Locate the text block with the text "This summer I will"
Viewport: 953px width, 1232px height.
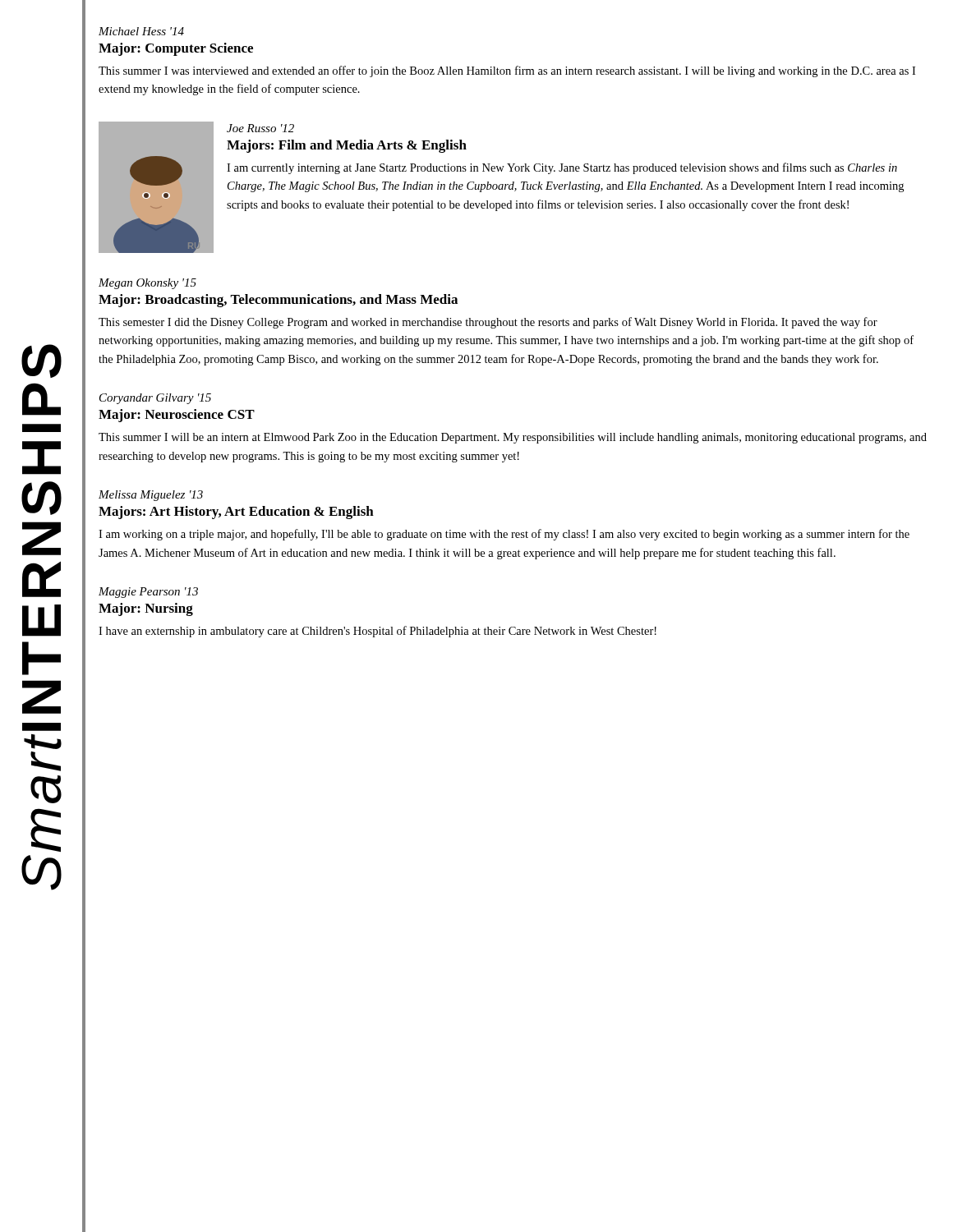point(513,446)
